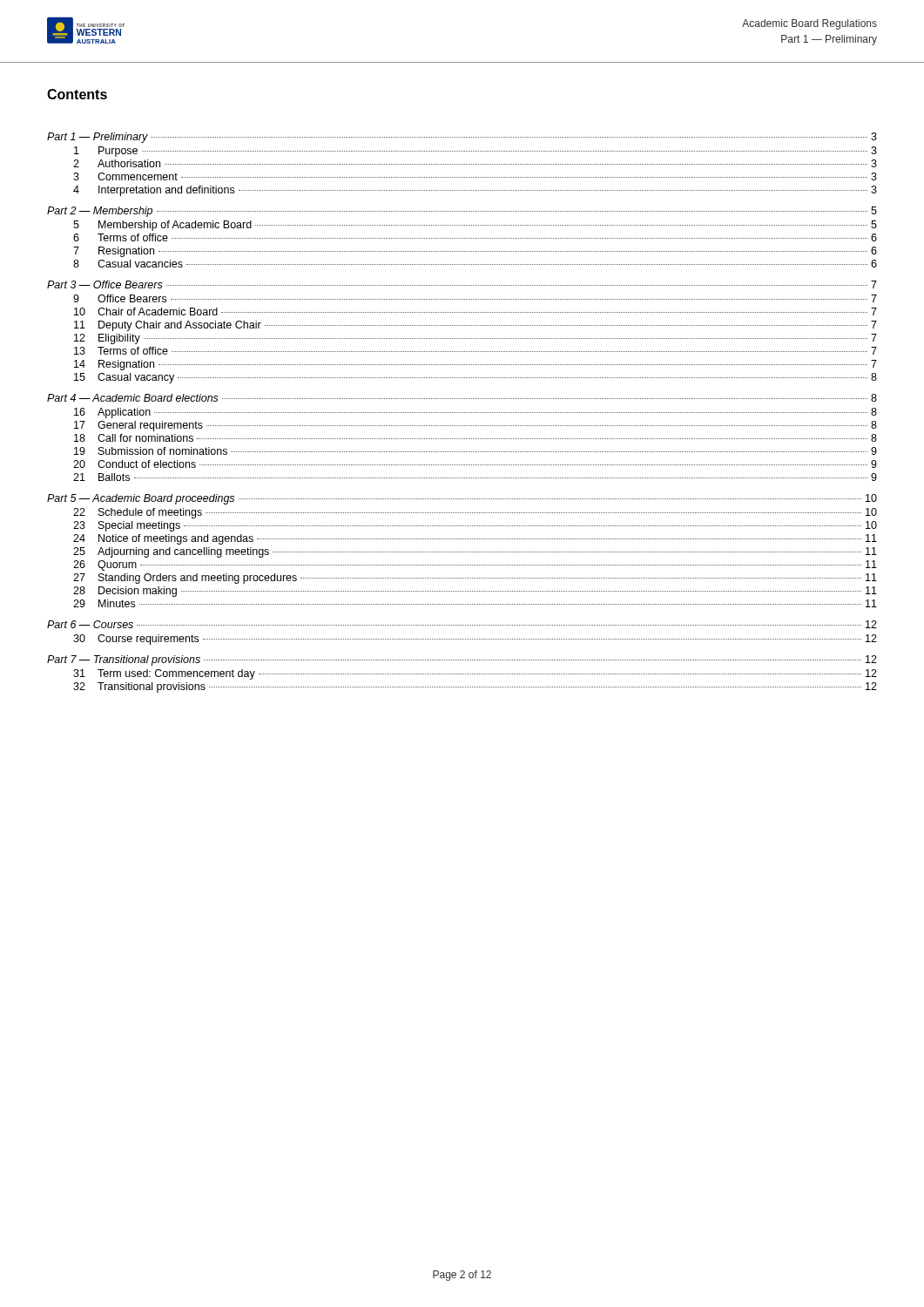
Task: Select the list item that reads "Part 7 — Transitional provisions"
Action: coord(462,660)
